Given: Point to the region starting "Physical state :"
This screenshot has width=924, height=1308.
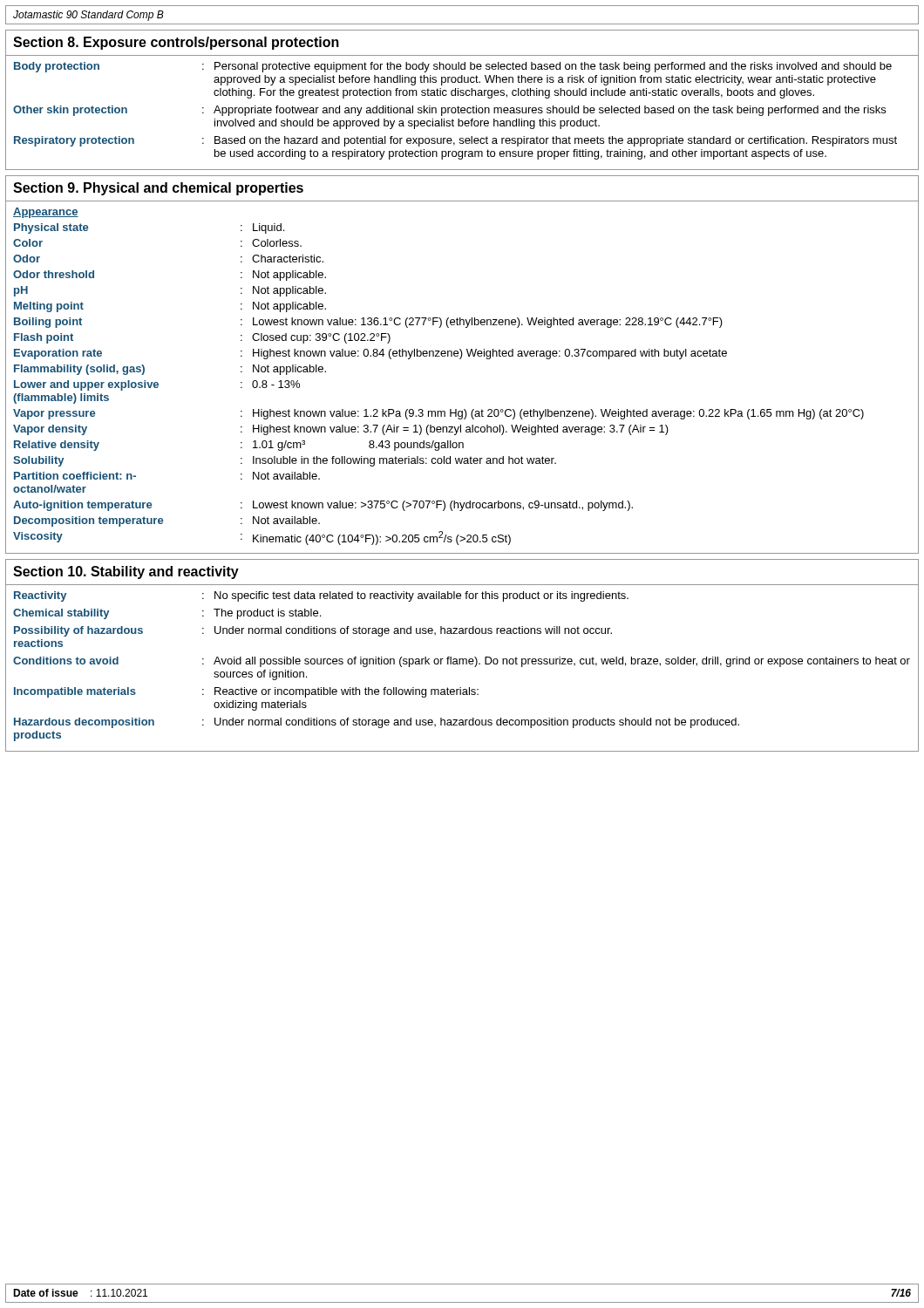Looking at the screenshot, I should coord(51,228).
